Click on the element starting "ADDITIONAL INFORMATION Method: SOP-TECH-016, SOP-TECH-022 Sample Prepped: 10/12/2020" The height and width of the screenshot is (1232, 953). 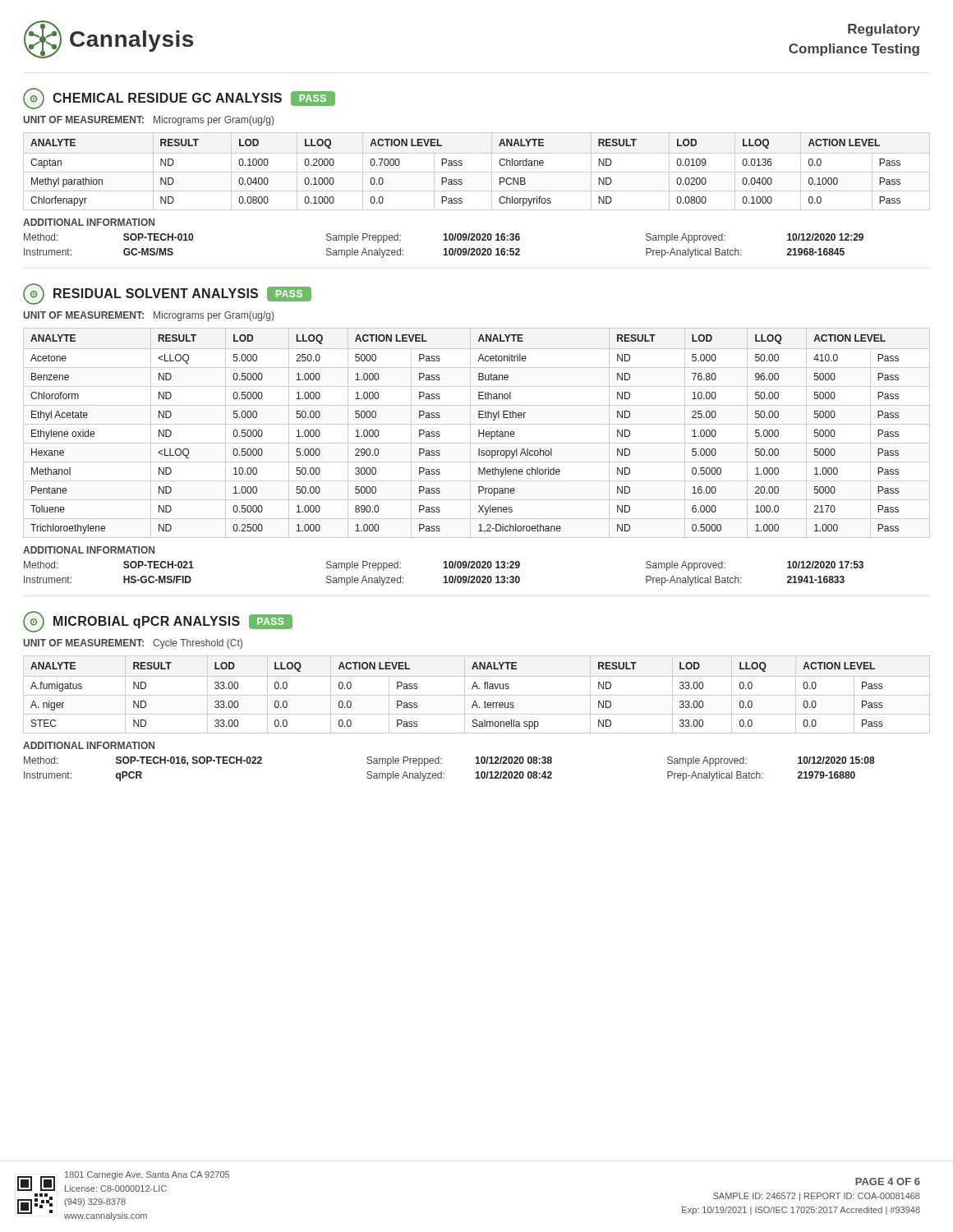point(476,761)
